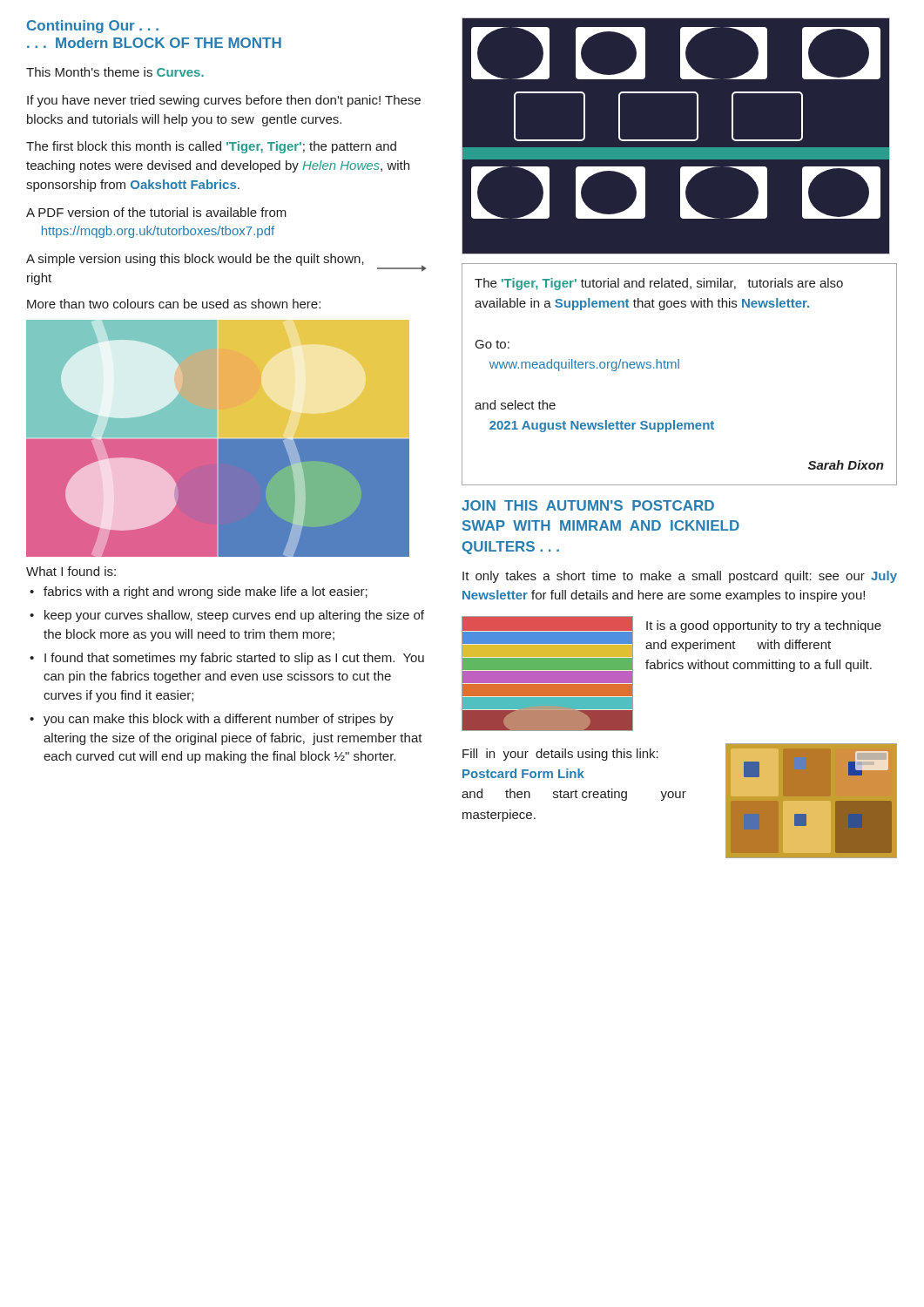Find the text block containing "If you have never tried"

[224, 109]
